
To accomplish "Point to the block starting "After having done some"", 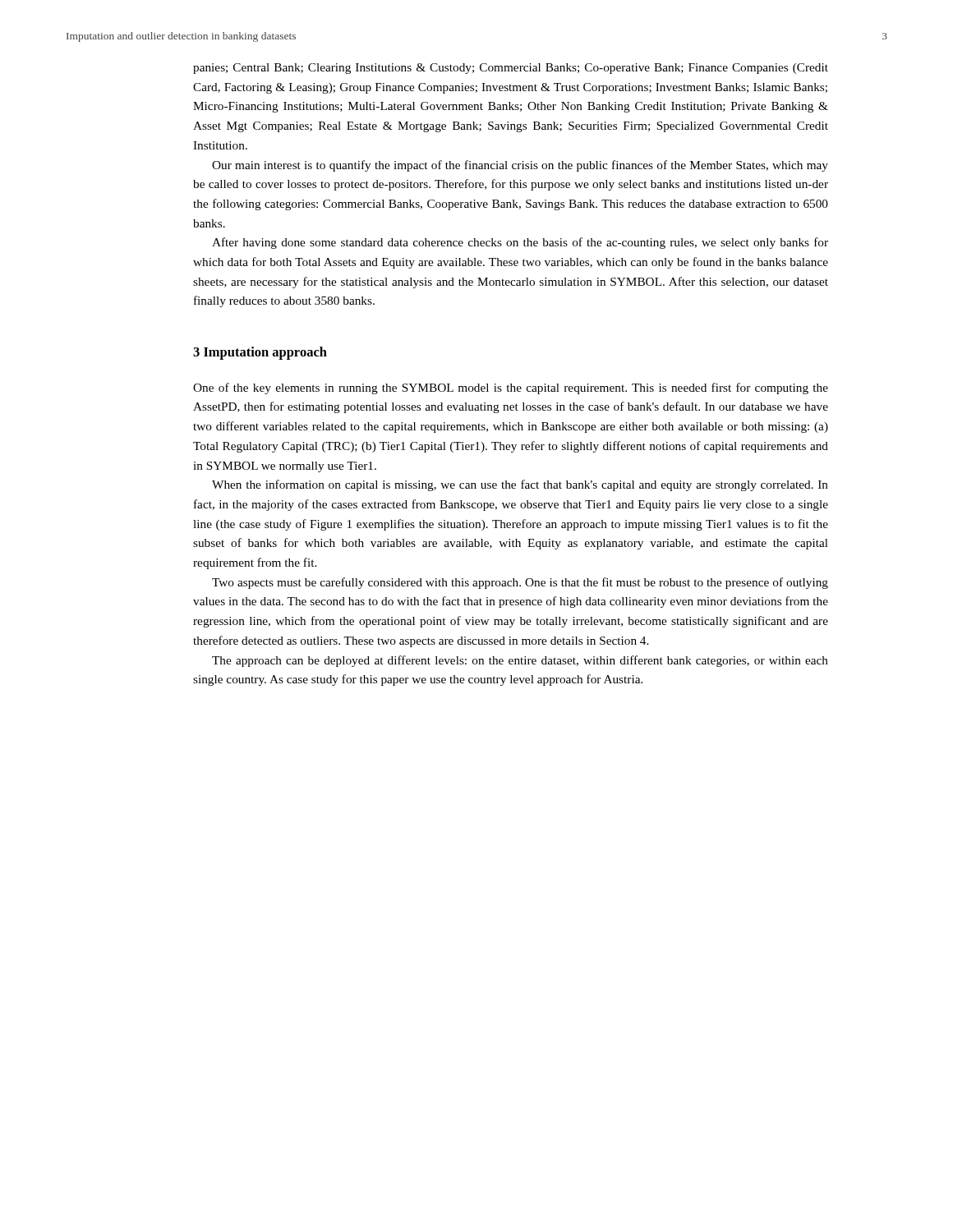I will coord(511,272).
